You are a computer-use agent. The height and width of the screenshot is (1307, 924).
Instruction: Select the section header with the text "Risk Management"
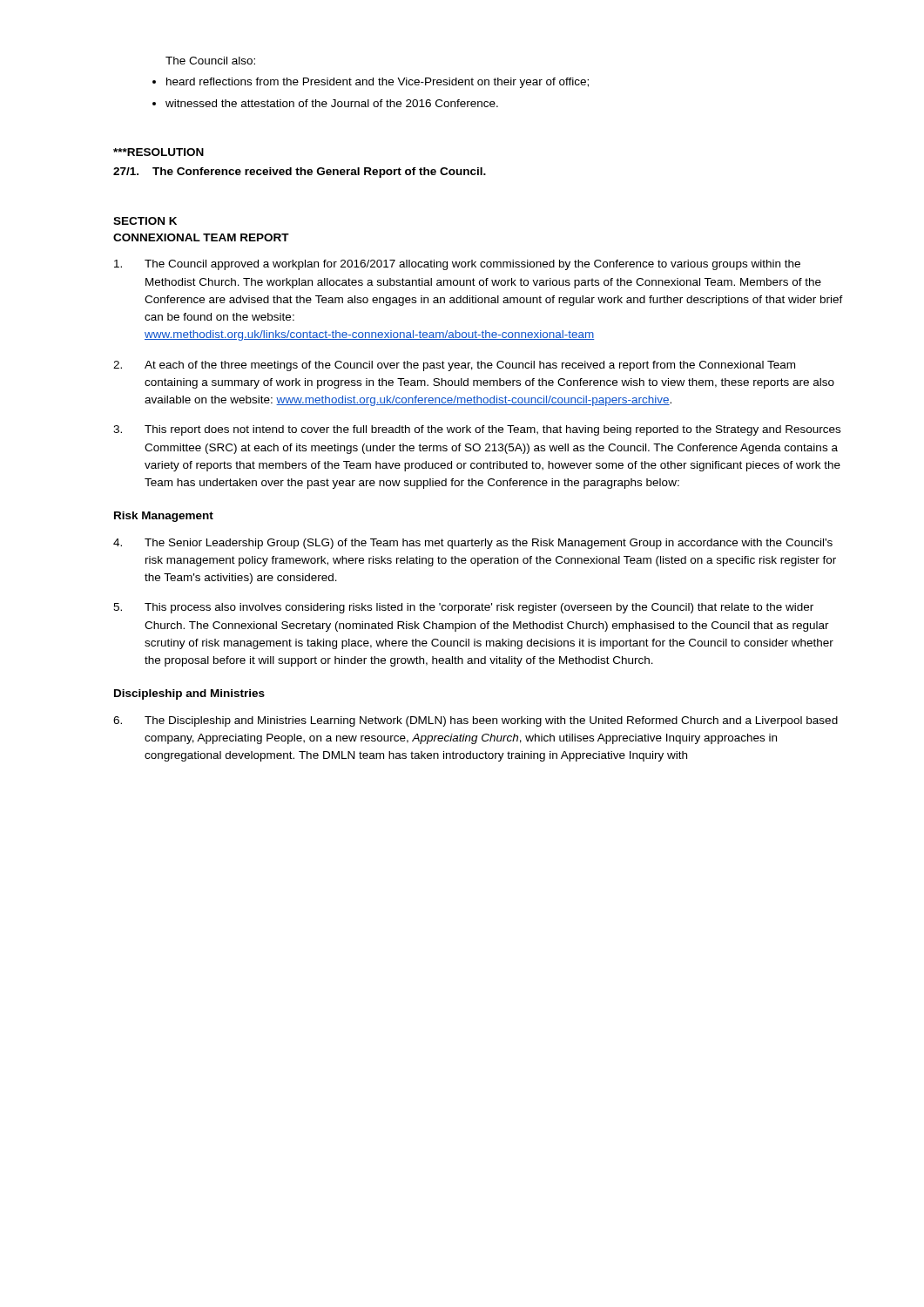pyautogui.click(x=163, y=516)
